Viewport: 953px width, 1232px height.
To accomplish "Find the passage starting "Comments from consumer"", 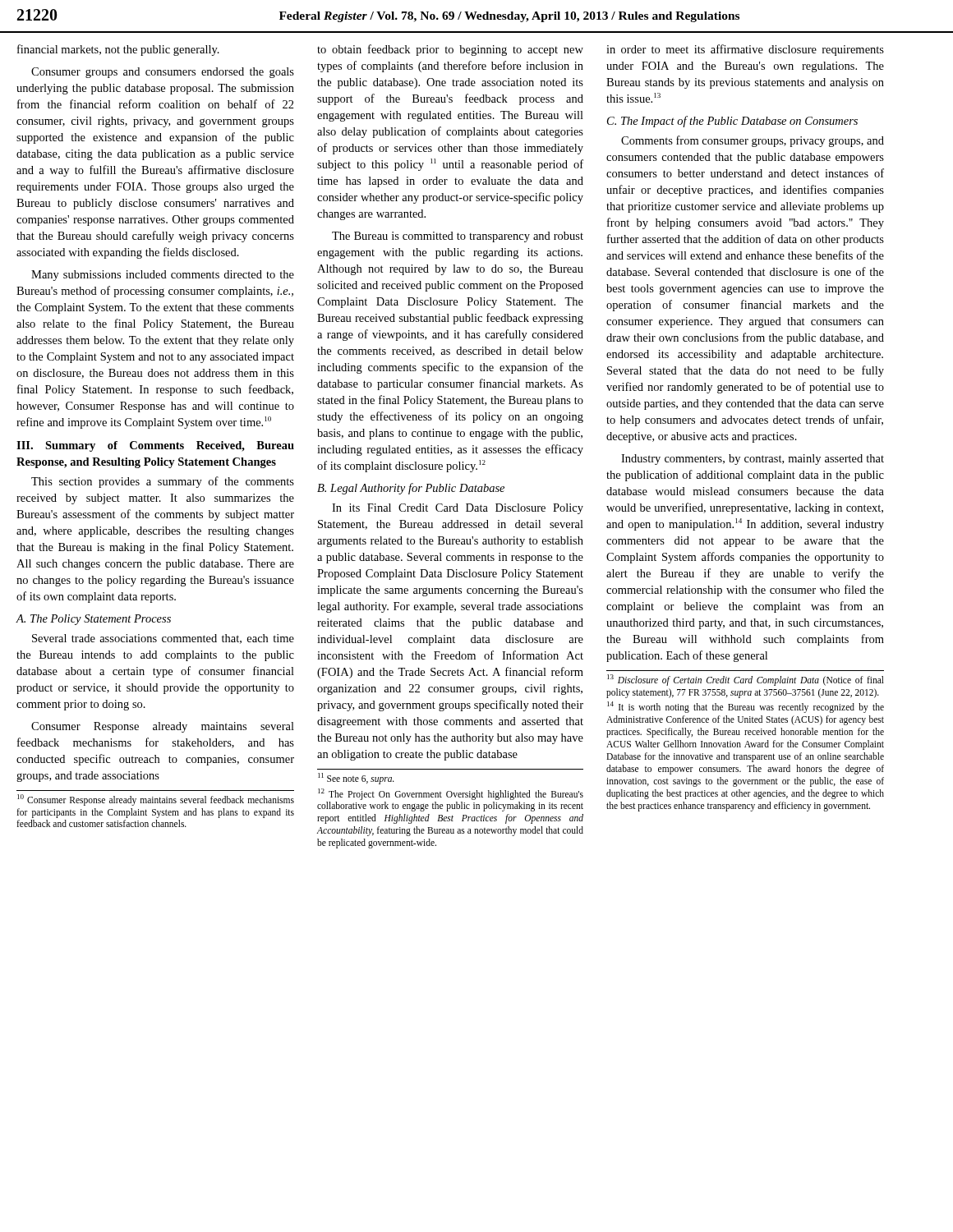I will click(x=745, y=398).
